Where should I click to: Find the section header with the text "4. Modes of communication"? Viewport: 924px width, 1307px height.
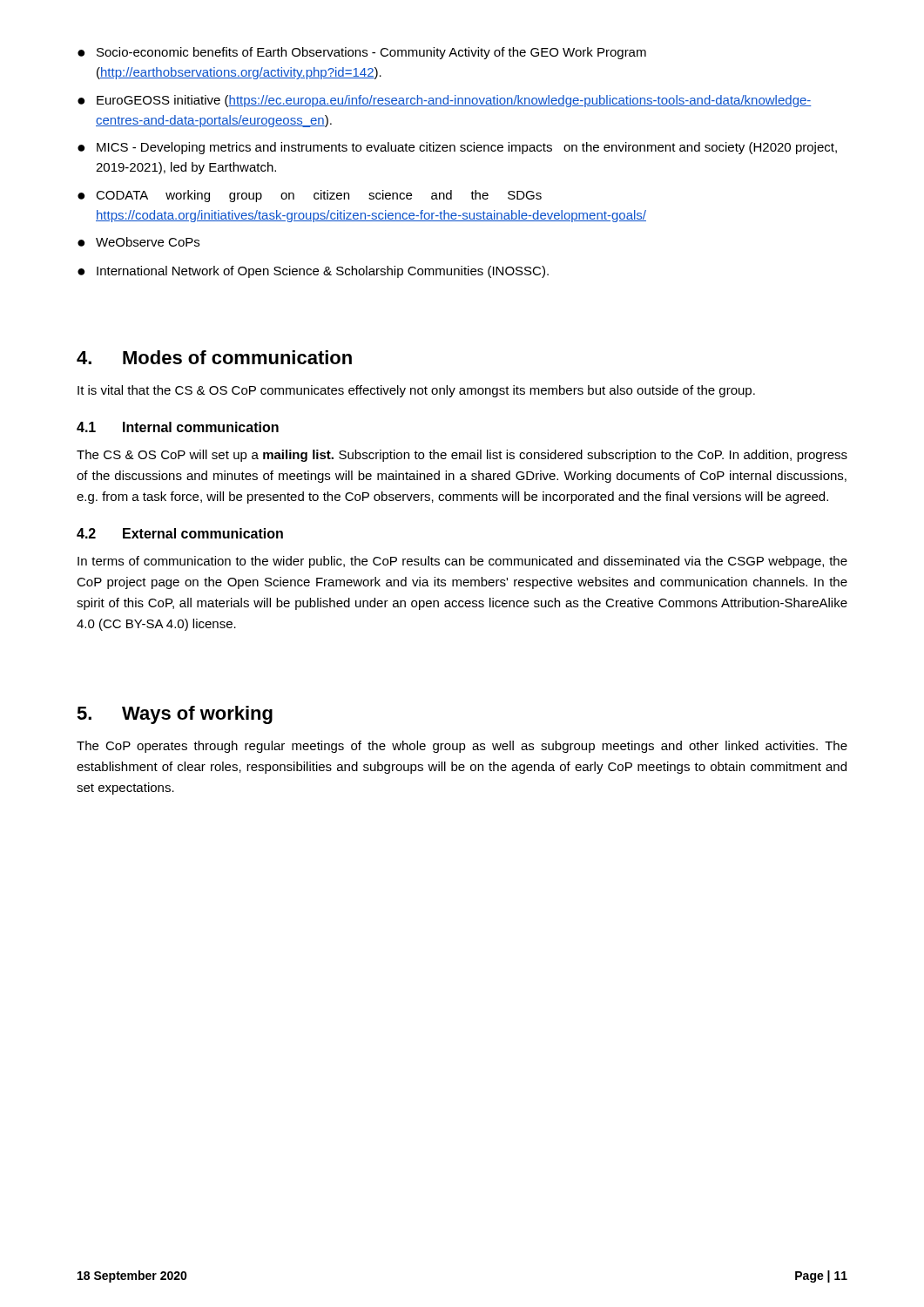[215, 358]
